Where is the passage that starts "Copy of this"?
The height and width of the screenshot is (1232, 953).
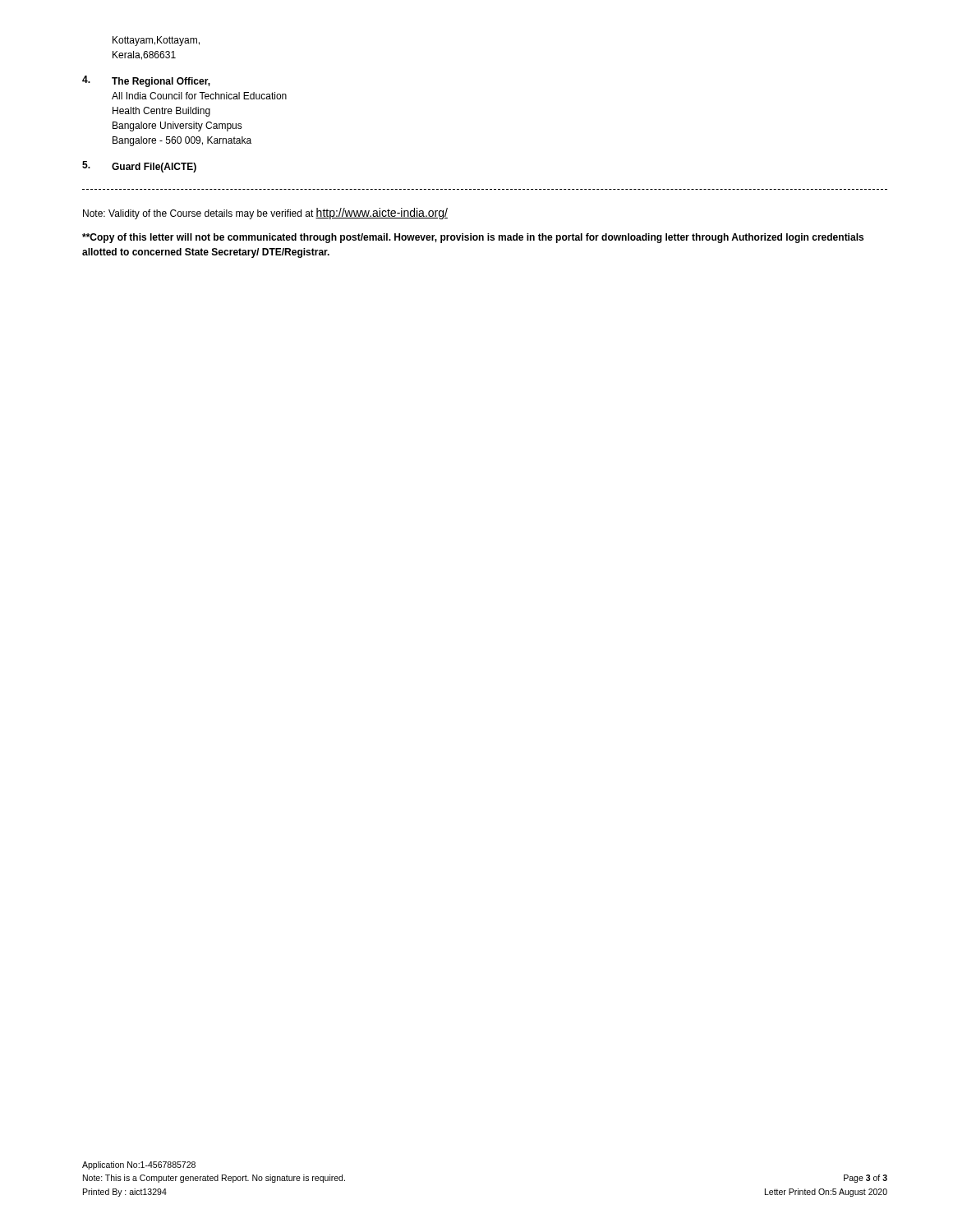473,245
